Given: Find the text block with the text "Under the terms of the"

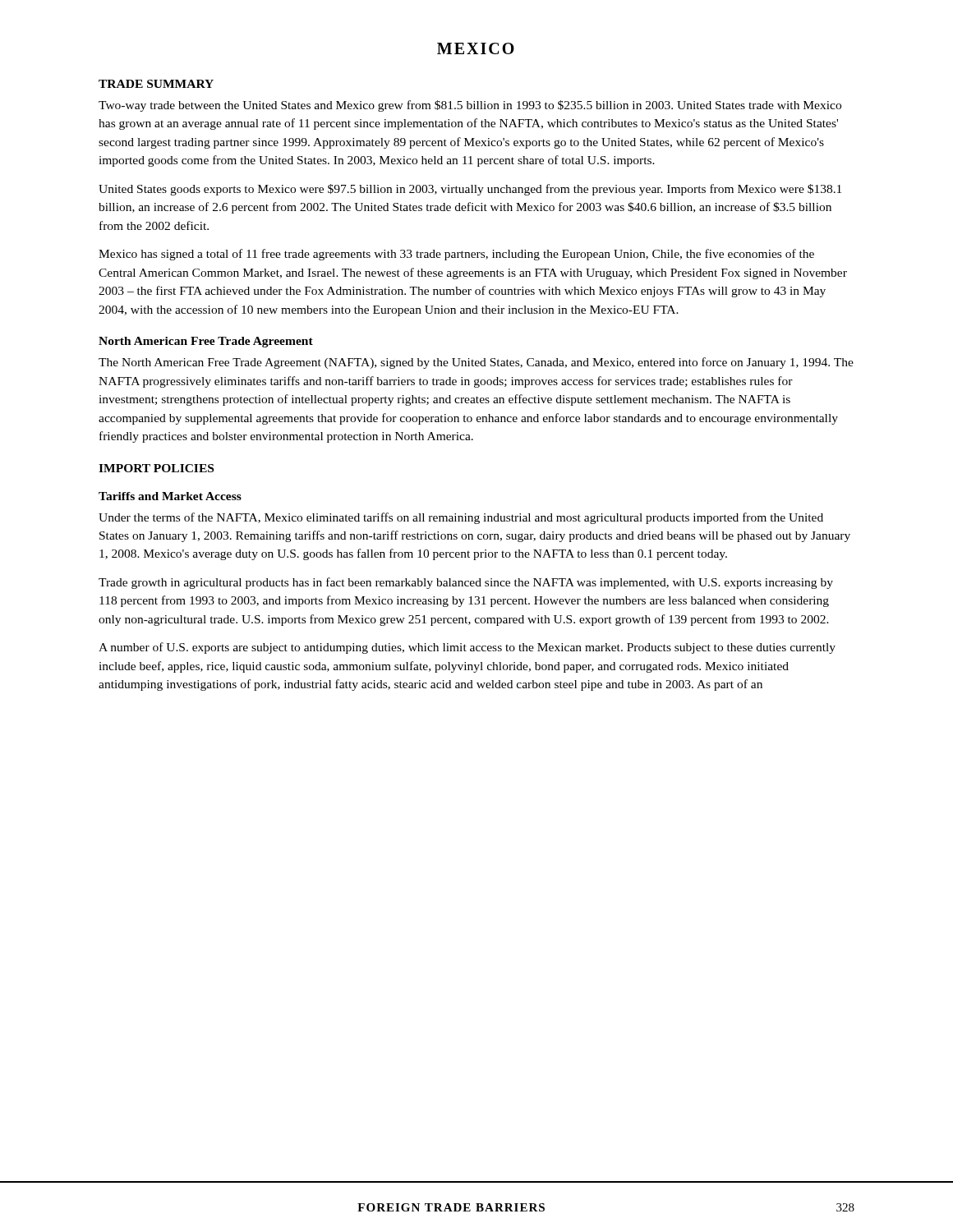Looking at the screenshot, I should click(x=476, y=536).
